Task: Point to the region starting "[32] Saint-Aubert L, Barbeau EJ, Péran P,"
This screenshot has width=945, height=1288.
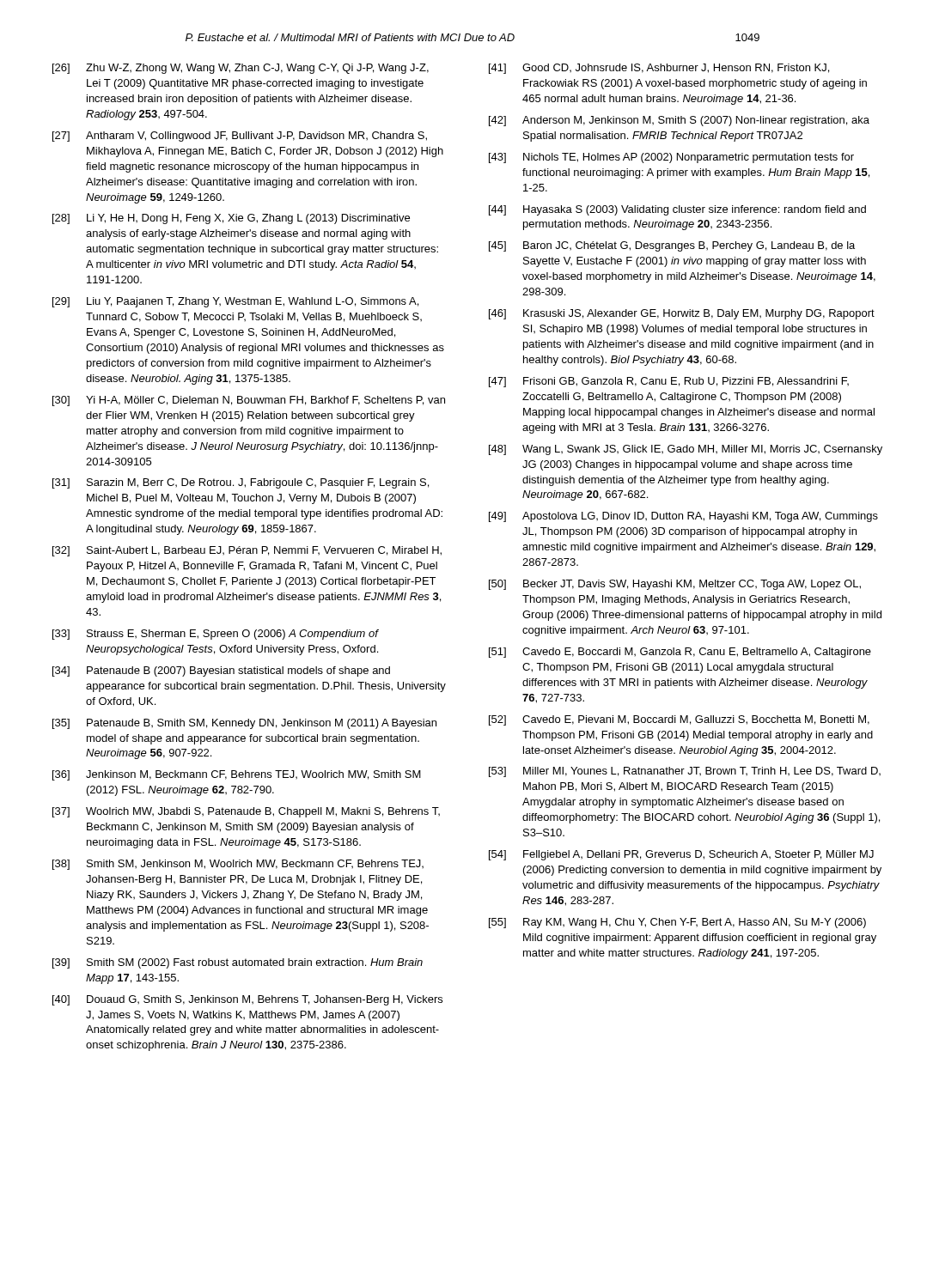Action: [x=249, y=581]
